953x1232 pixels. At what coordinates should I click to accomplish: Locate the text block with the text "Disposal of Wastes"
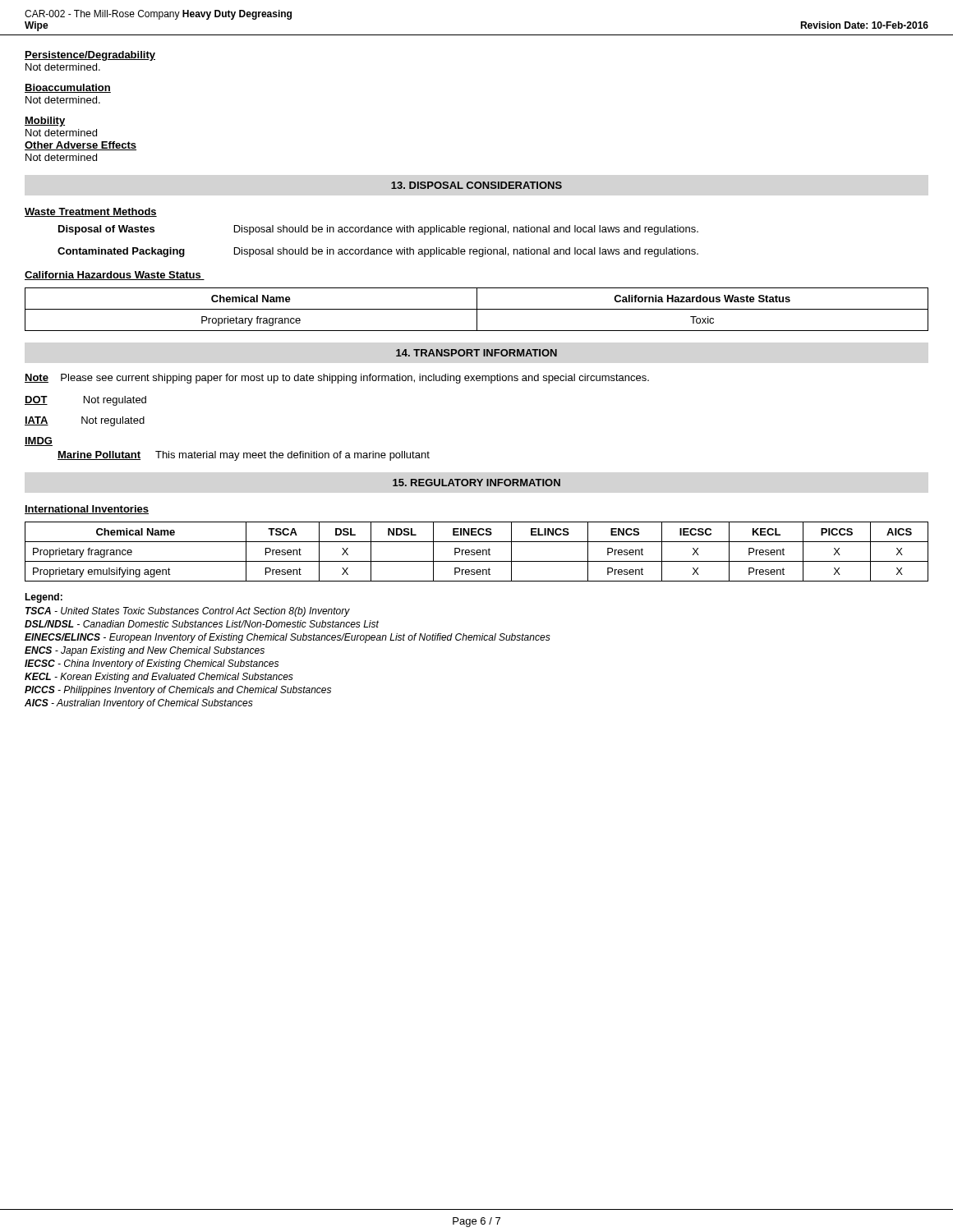(490, 229)
